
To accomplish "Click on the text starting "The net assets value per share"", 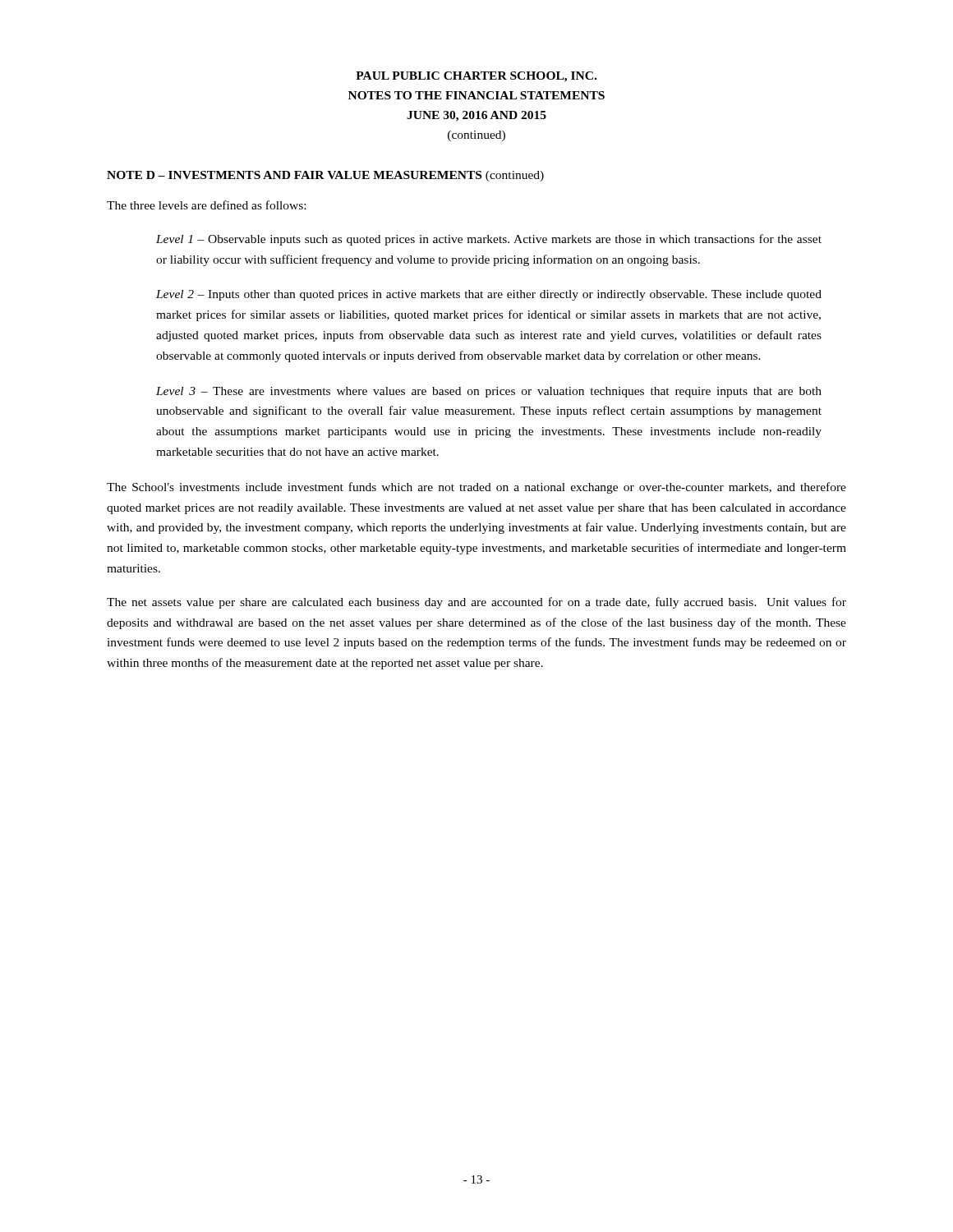I will click(476, 632).
